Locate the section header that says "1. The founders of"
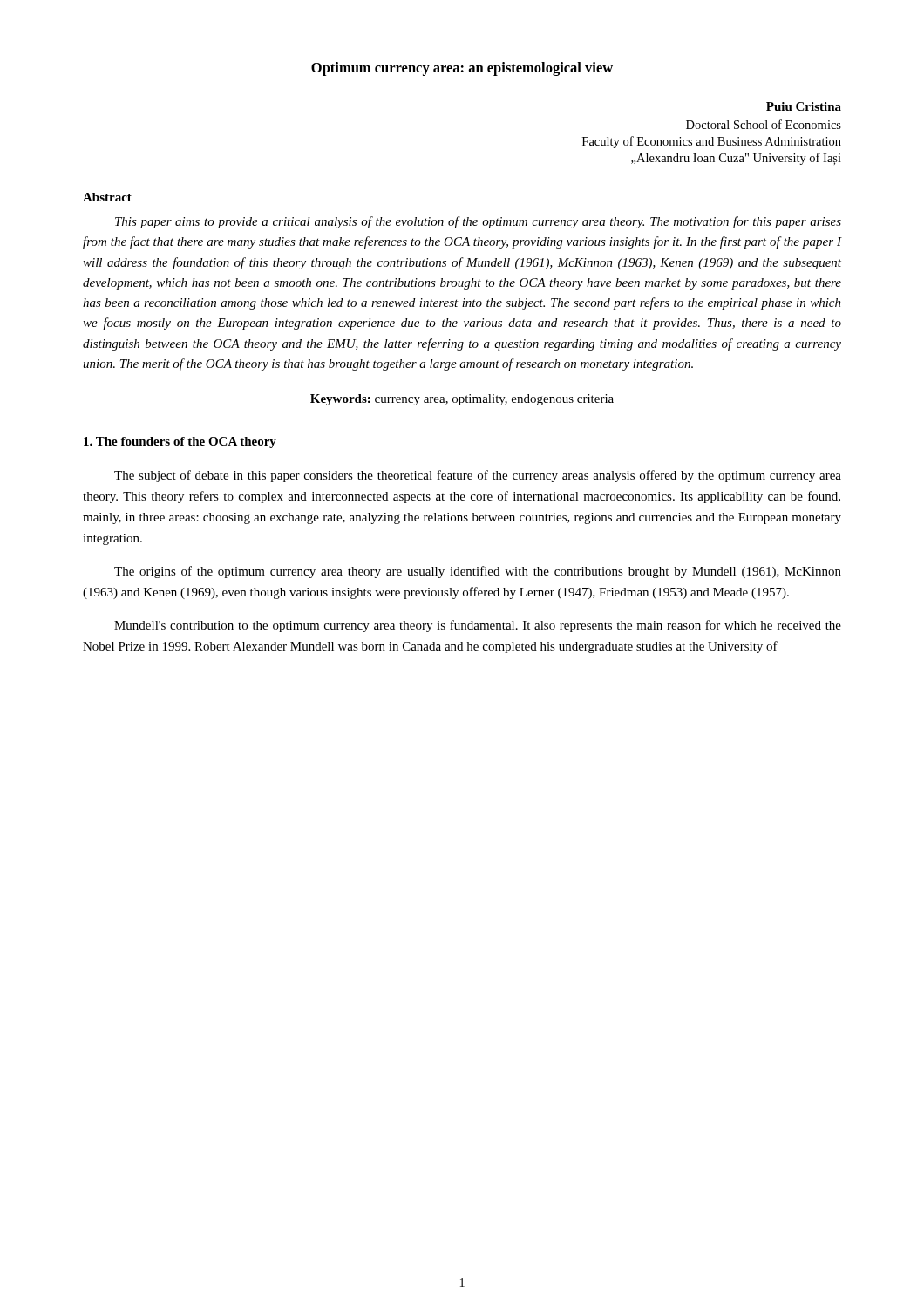The height and width of the screenshot is (1308, 924). tap(179, 441)
